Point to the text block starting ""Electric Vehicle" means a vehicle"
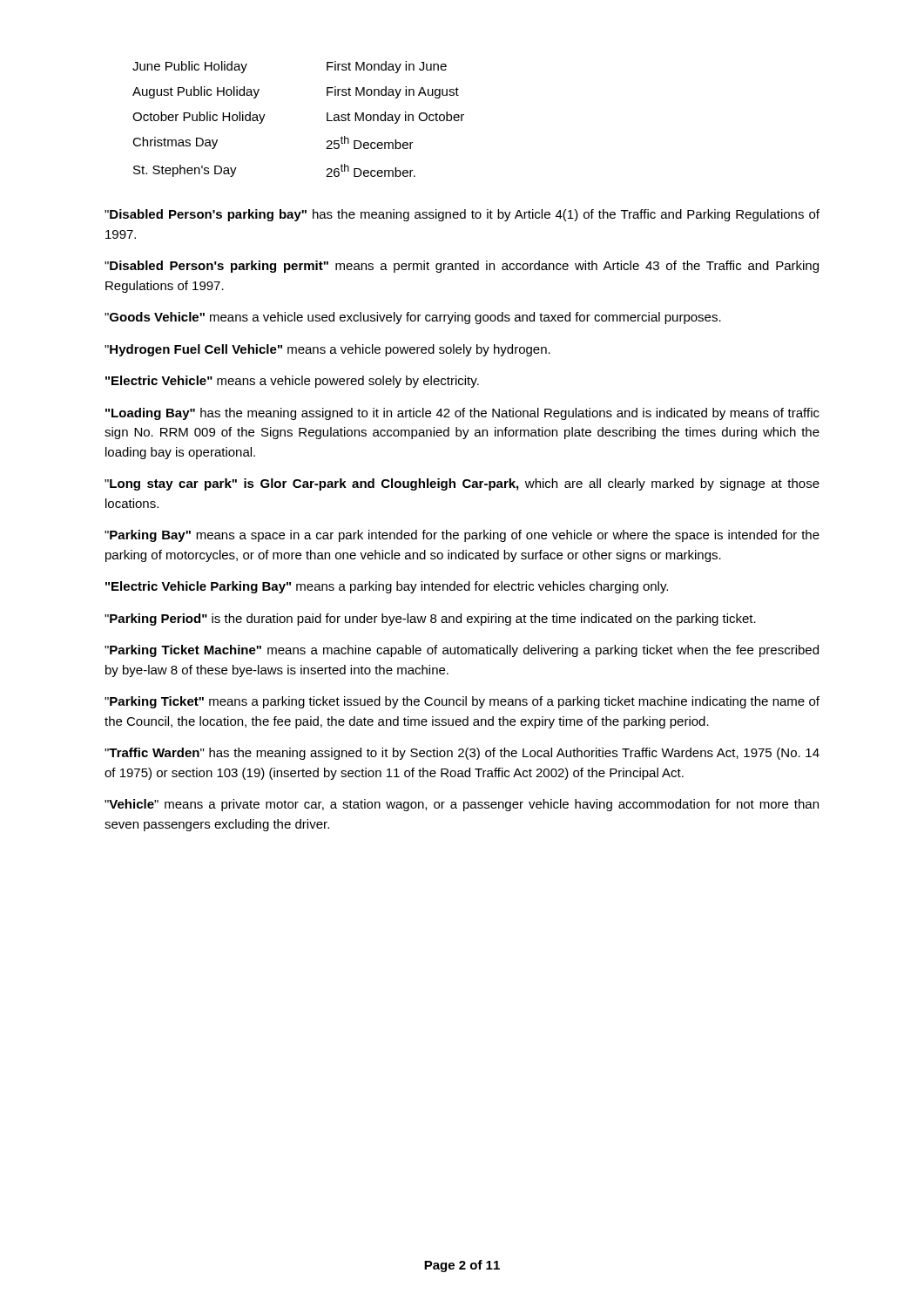 (292, 380)
